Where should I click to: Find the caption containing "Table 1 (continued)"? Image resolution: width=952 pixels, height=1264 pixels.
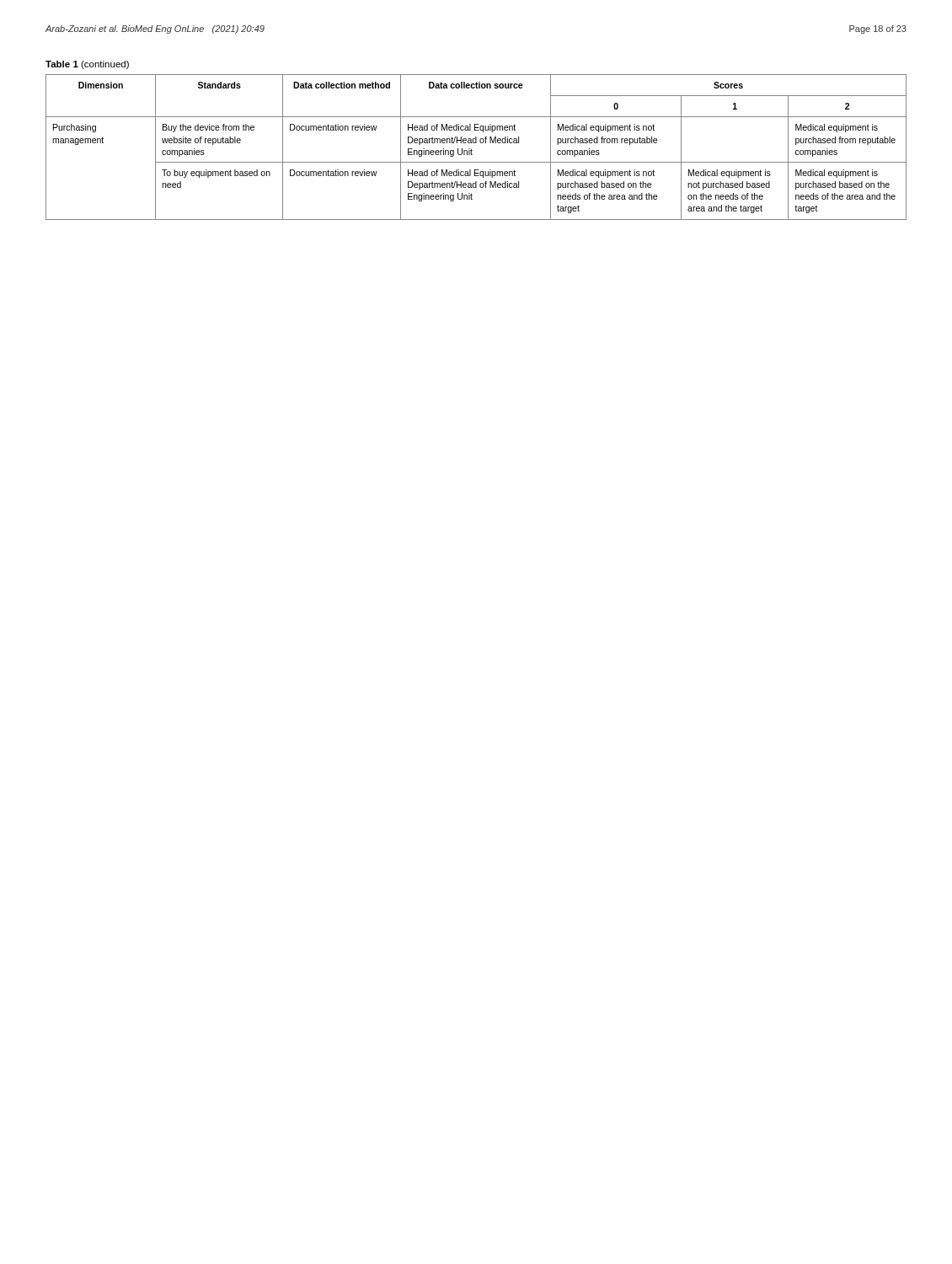coord(87,64)
